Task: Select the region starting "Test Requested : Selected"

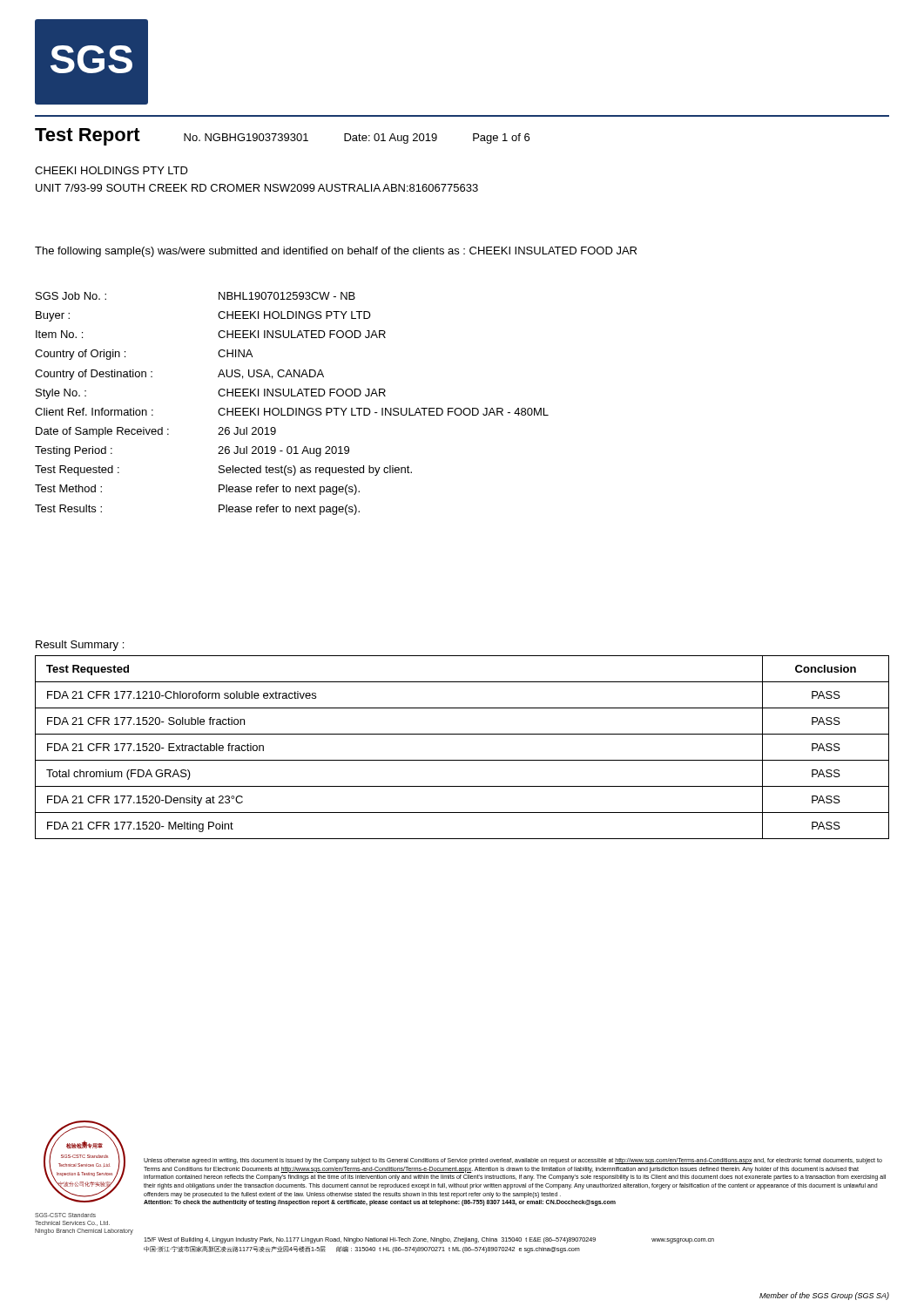Action: (223, 471)
